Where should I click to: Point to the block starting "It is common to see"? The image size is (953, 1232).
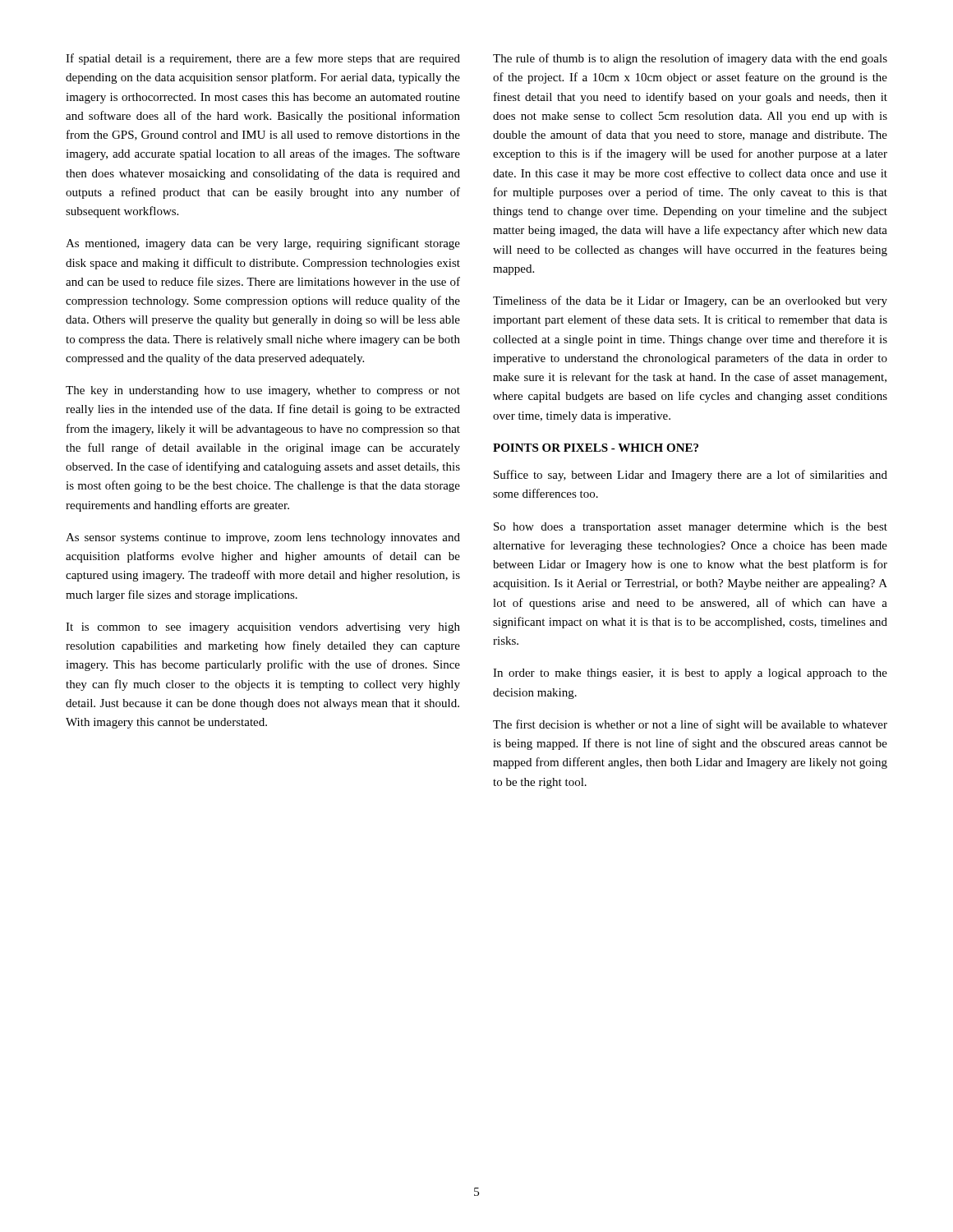point(263,675)
